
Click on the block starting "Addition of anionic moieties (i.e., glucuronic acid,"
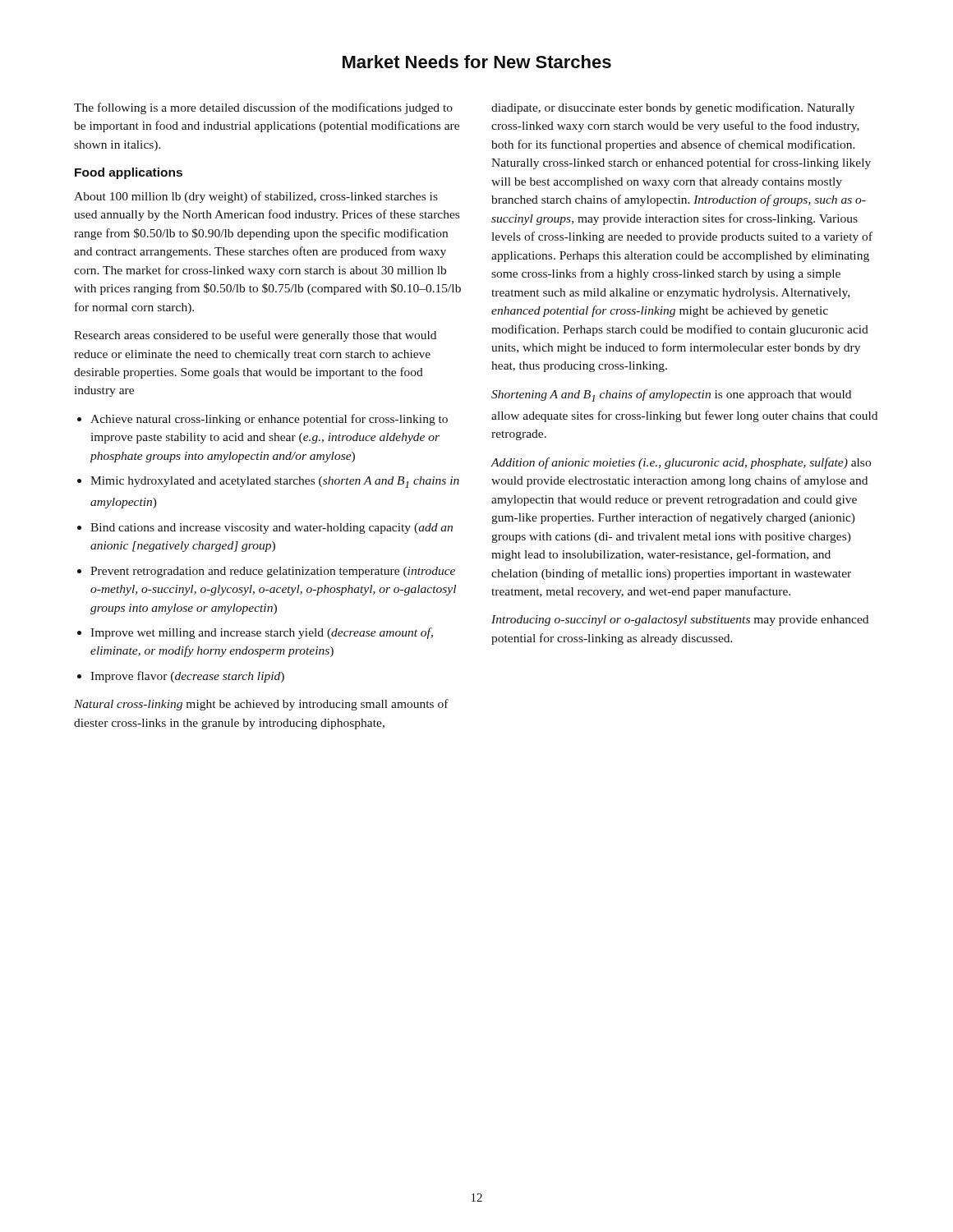pyautogui.click(x=685, y=527)
